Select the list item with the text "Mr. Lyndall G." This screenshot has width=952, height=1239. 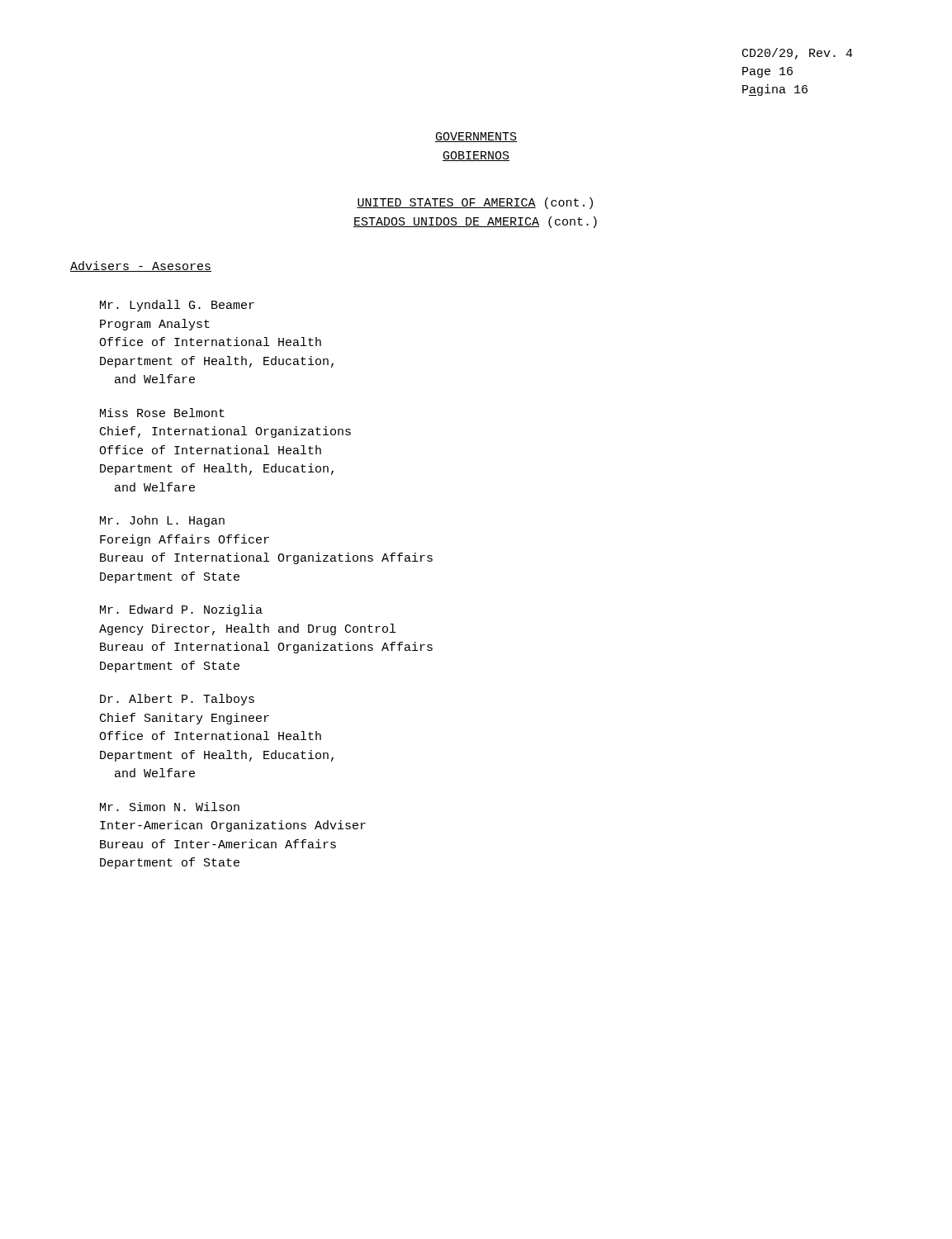[218, 343]
